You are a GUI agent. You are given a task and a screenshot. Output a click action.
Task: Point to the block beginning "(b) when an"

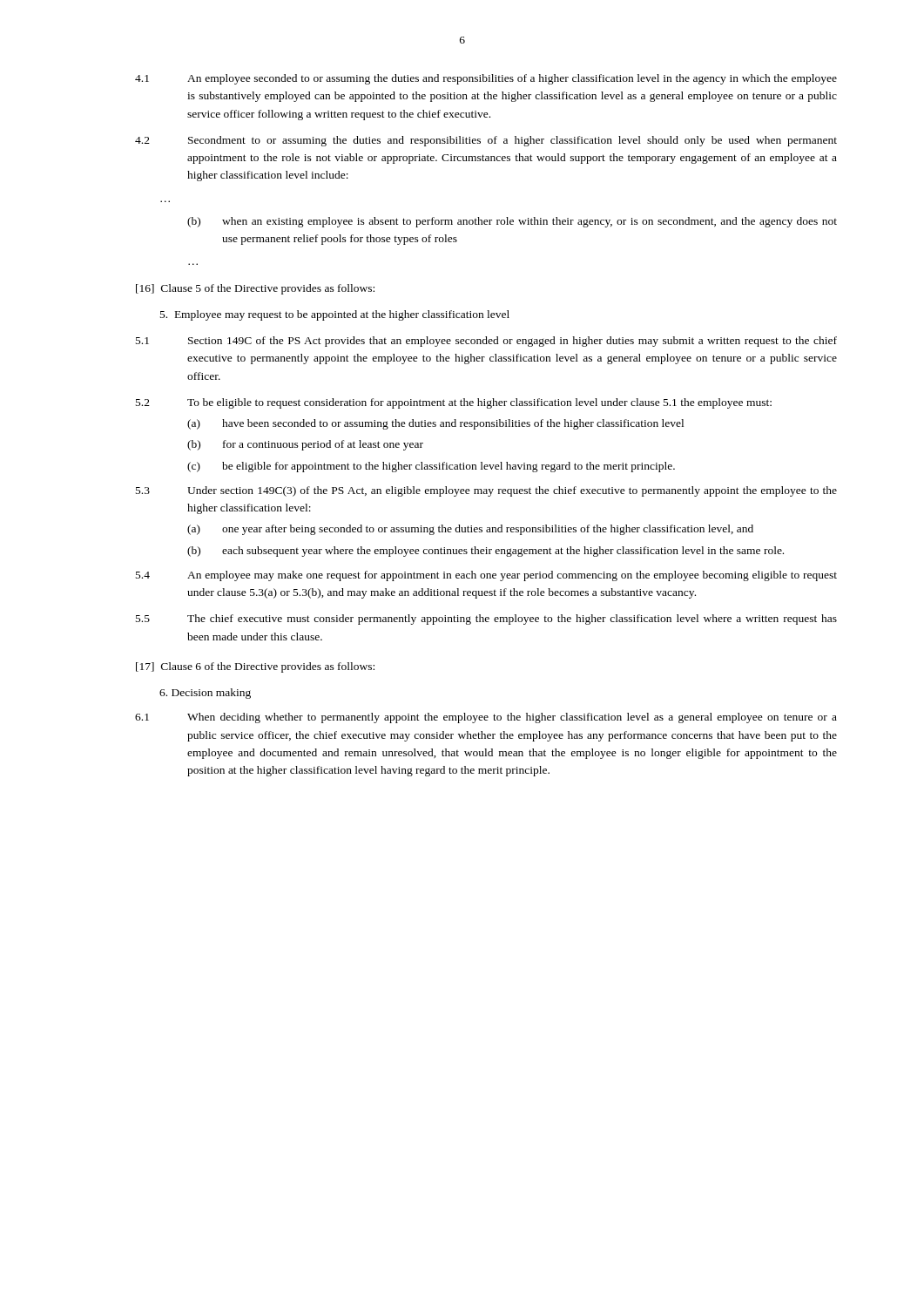point(512,230)
